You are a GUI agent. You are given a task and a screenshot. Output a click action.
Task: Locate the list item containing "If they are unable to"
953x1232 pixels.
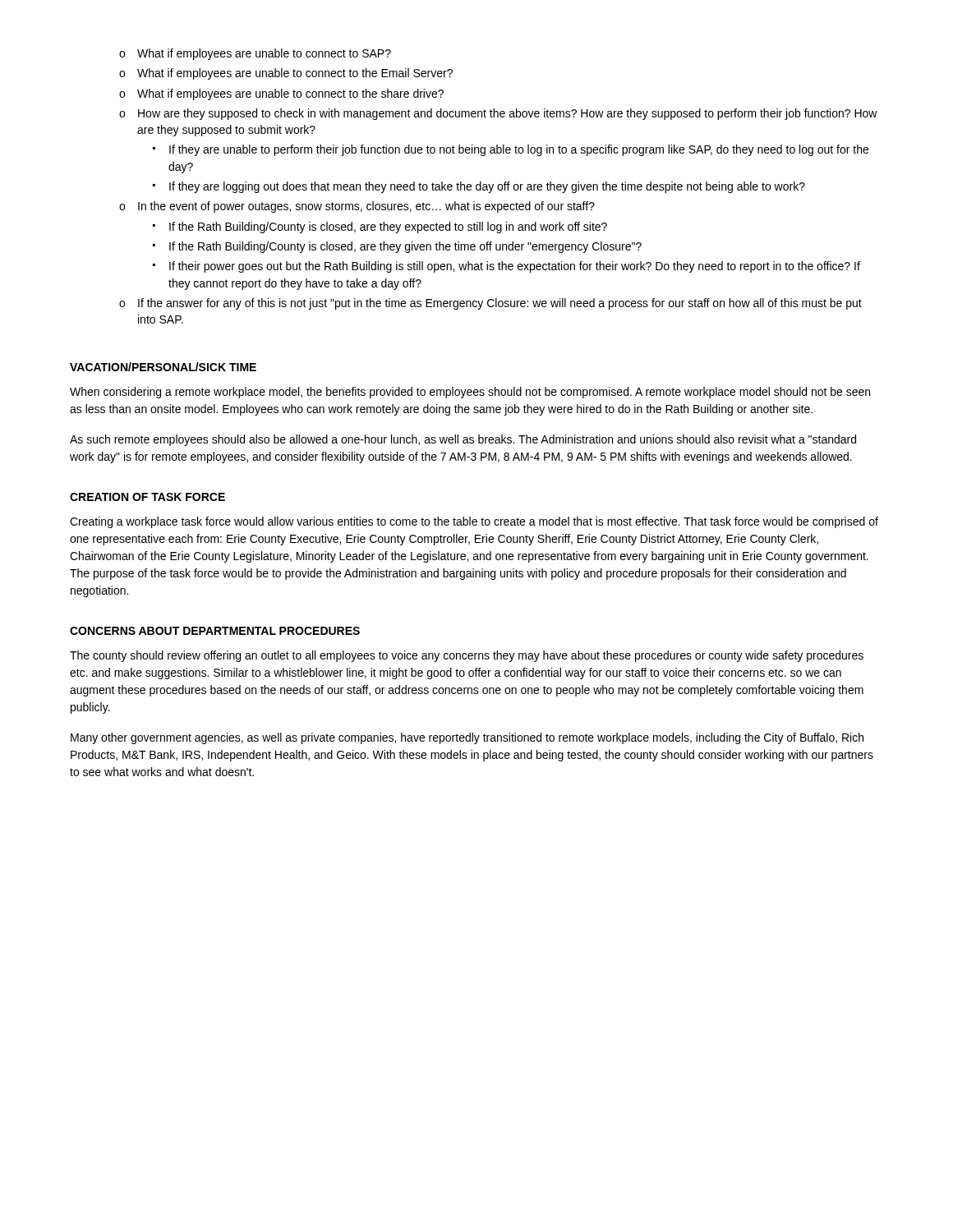pyautogui.click(x=518, y=158)
